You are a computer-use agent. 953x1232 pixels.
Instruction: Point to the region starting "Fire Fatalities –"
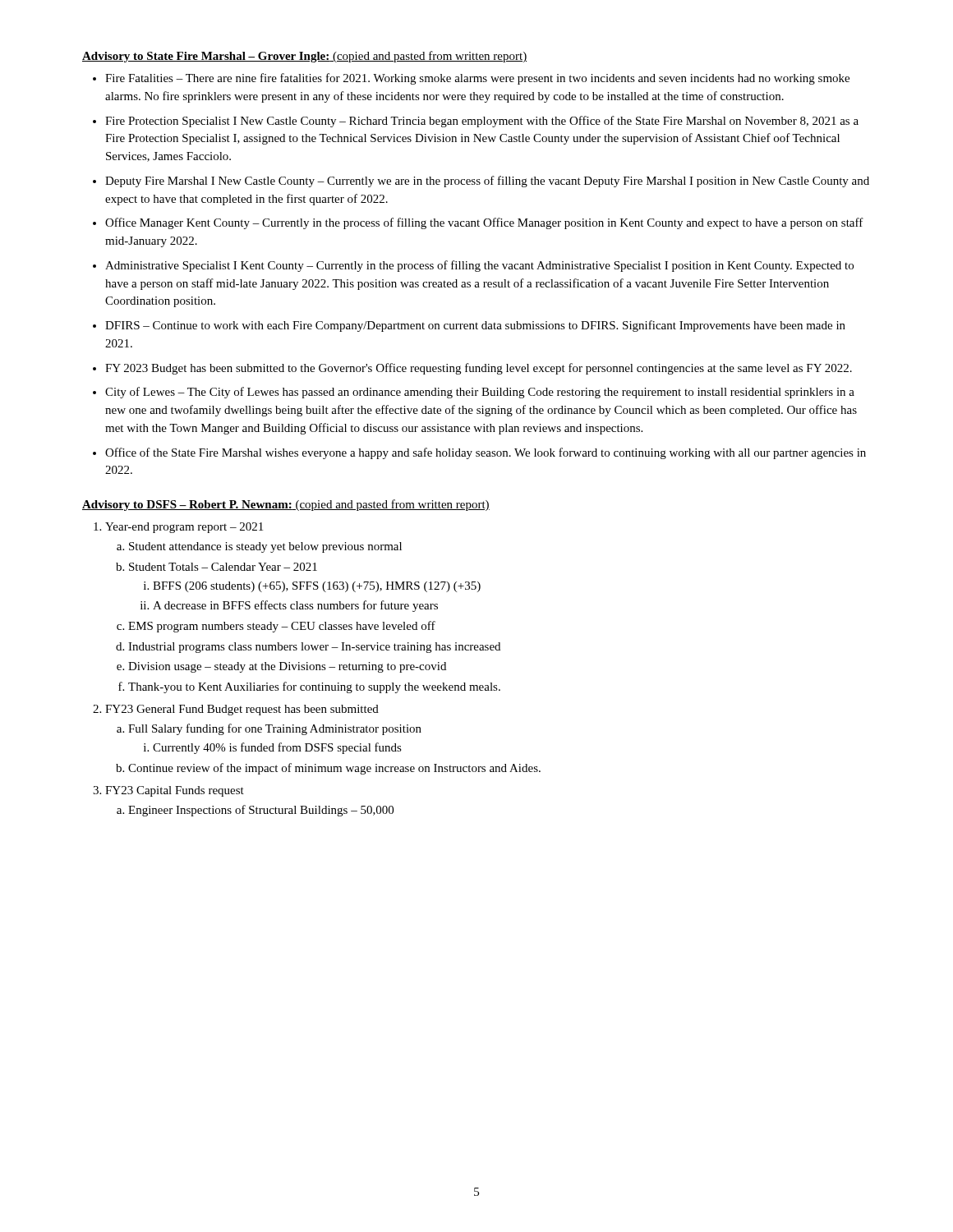coord(478,87)
